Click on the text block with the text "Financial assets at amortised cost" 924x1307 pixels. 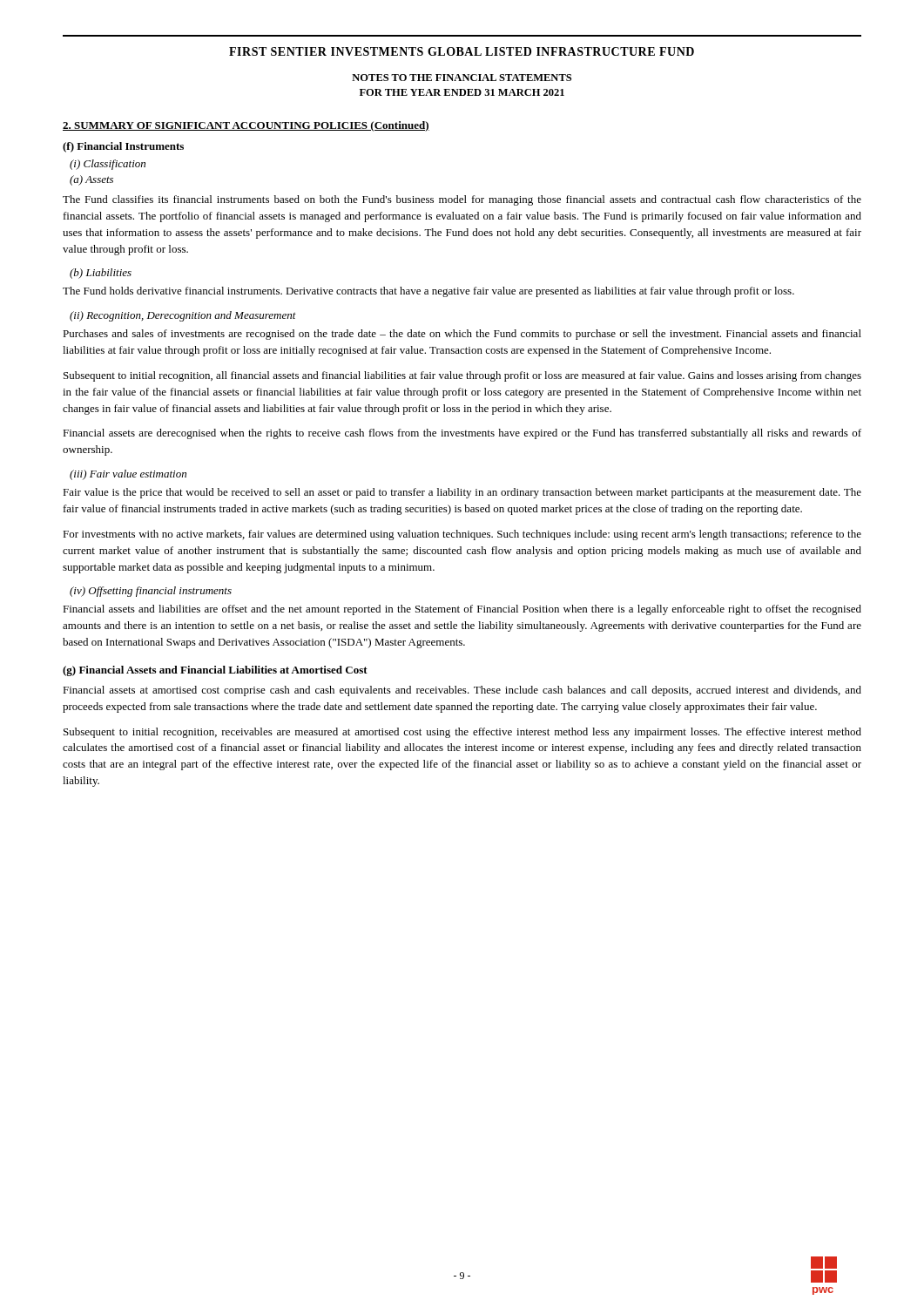pos(462,698)
